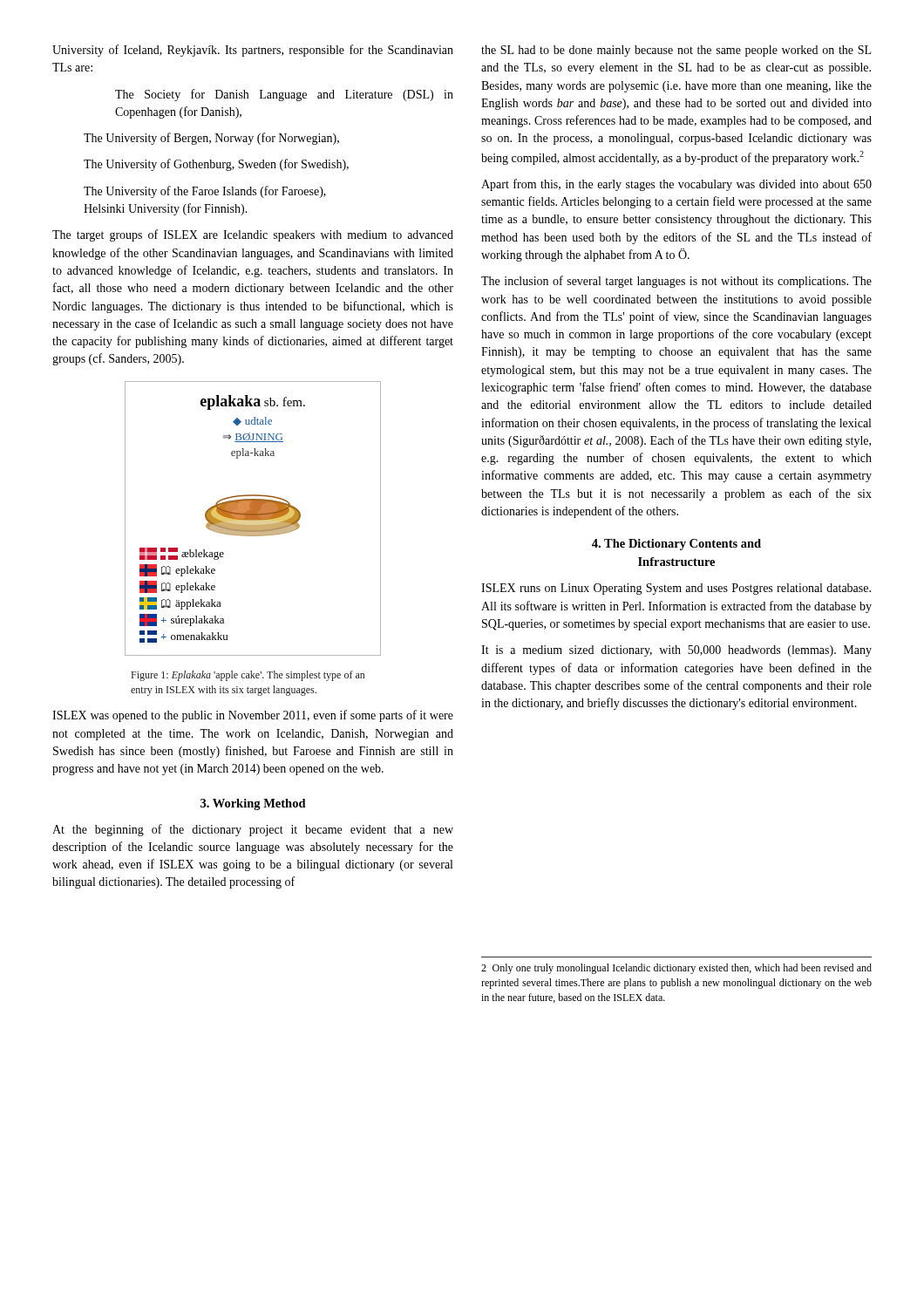924x1308 pixels.
Task: Locate the block starting "The inclusion of several target languages is"
Action: point(676,397)
